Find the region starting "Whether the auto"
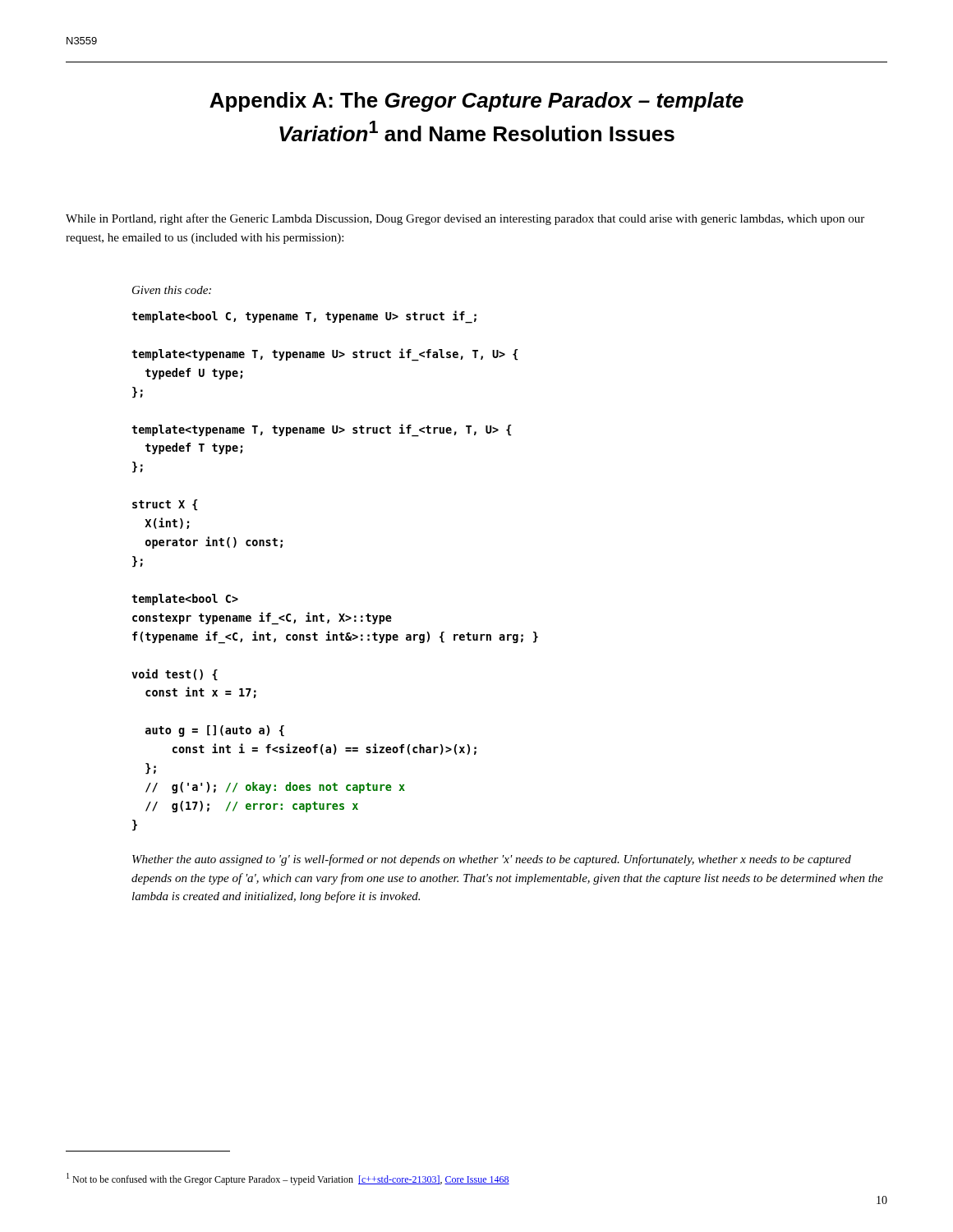Image resolution: width=953 pixels, height=1232 pixels. [x=507, y=878]
